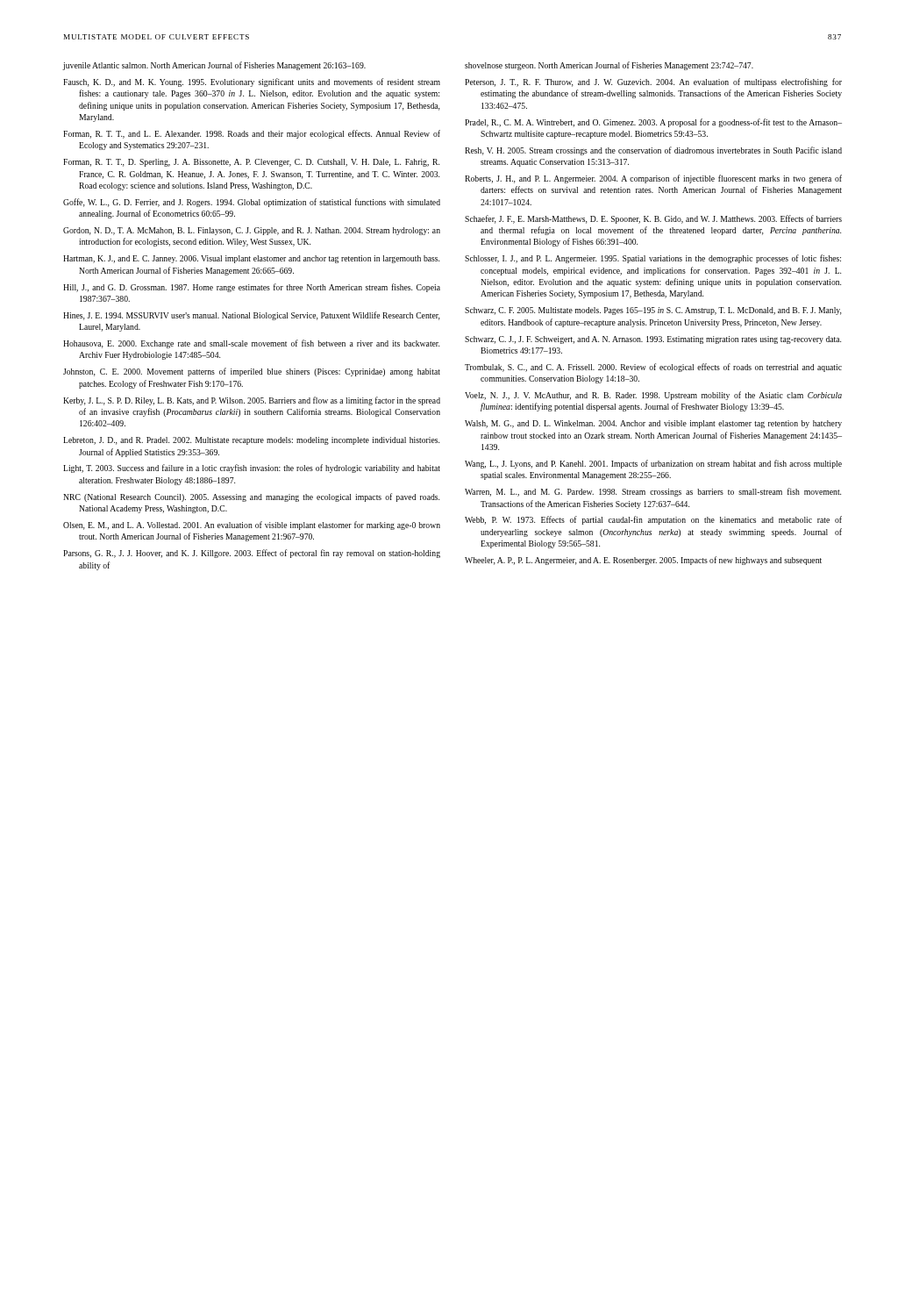Locate the block of text that opens with "Goffe, W. L., G."

point(252,208)
